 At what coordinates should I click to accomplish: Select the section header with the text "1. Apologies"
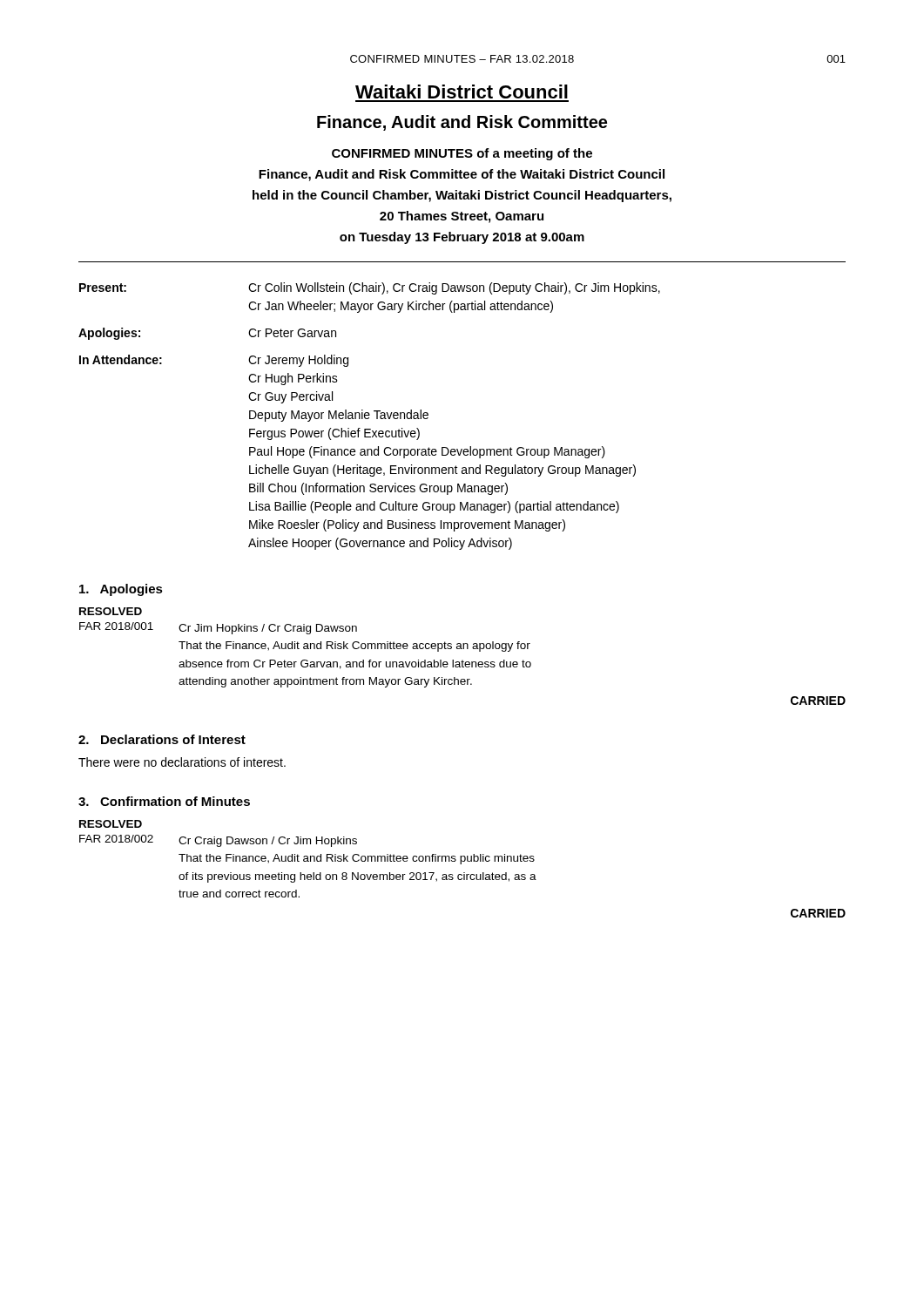[x=121, y=589]
